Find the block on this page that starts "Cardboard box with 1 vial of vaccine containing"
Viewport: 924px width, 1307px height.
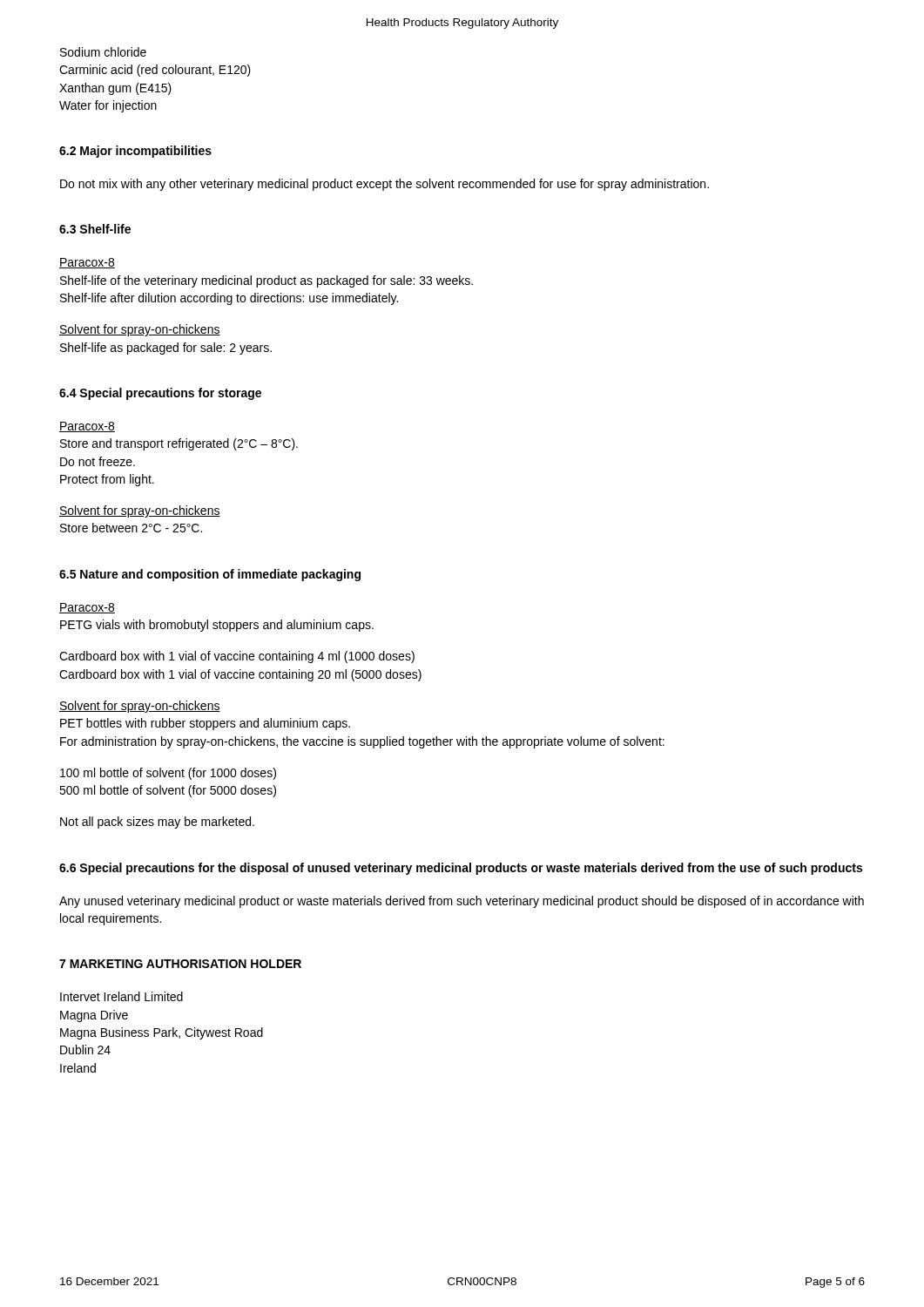pyautogui.click(x=241, y=665)
